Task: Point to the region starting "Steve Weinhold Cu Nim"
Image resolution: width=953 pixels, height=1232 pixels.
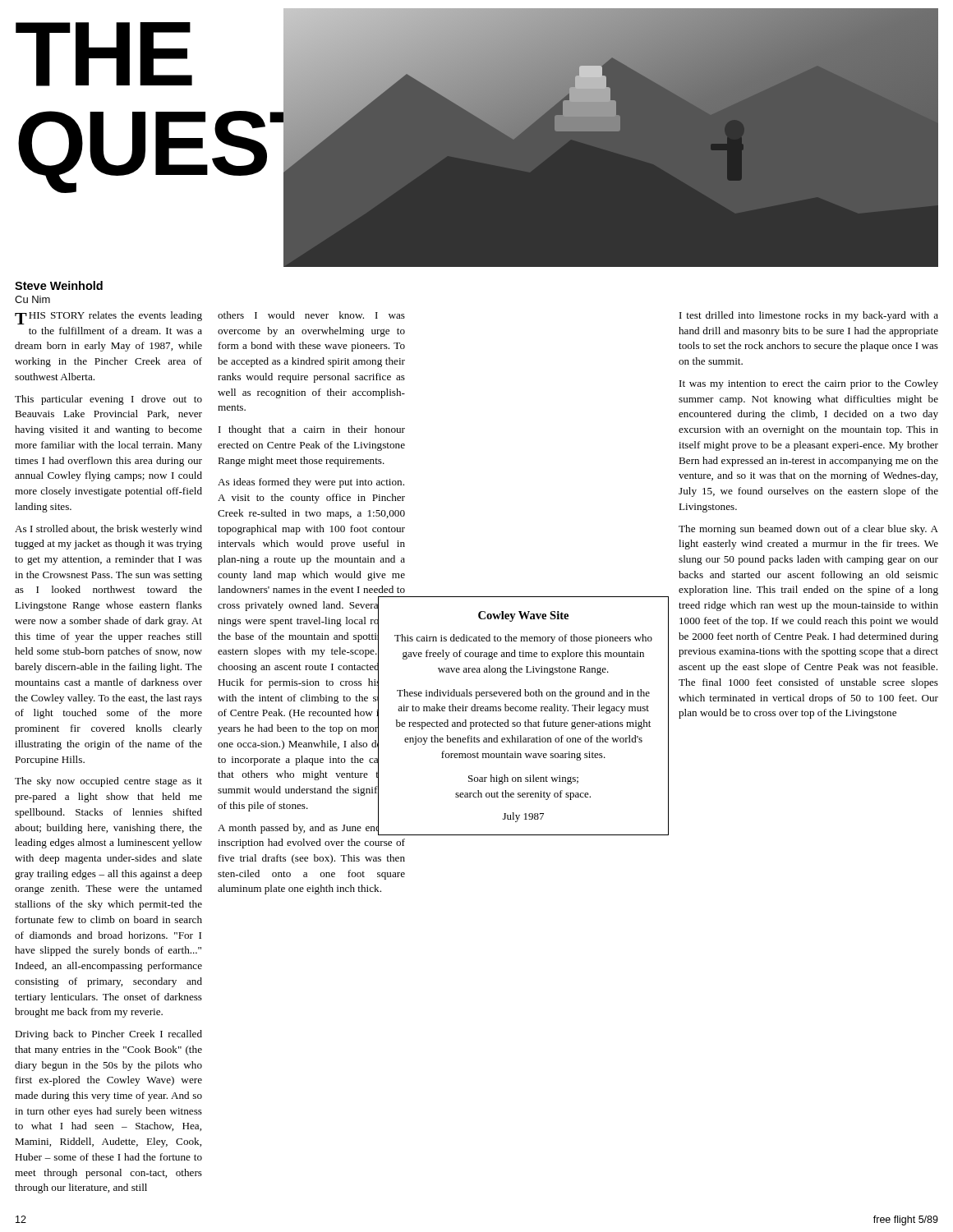Action: (113, 292)
